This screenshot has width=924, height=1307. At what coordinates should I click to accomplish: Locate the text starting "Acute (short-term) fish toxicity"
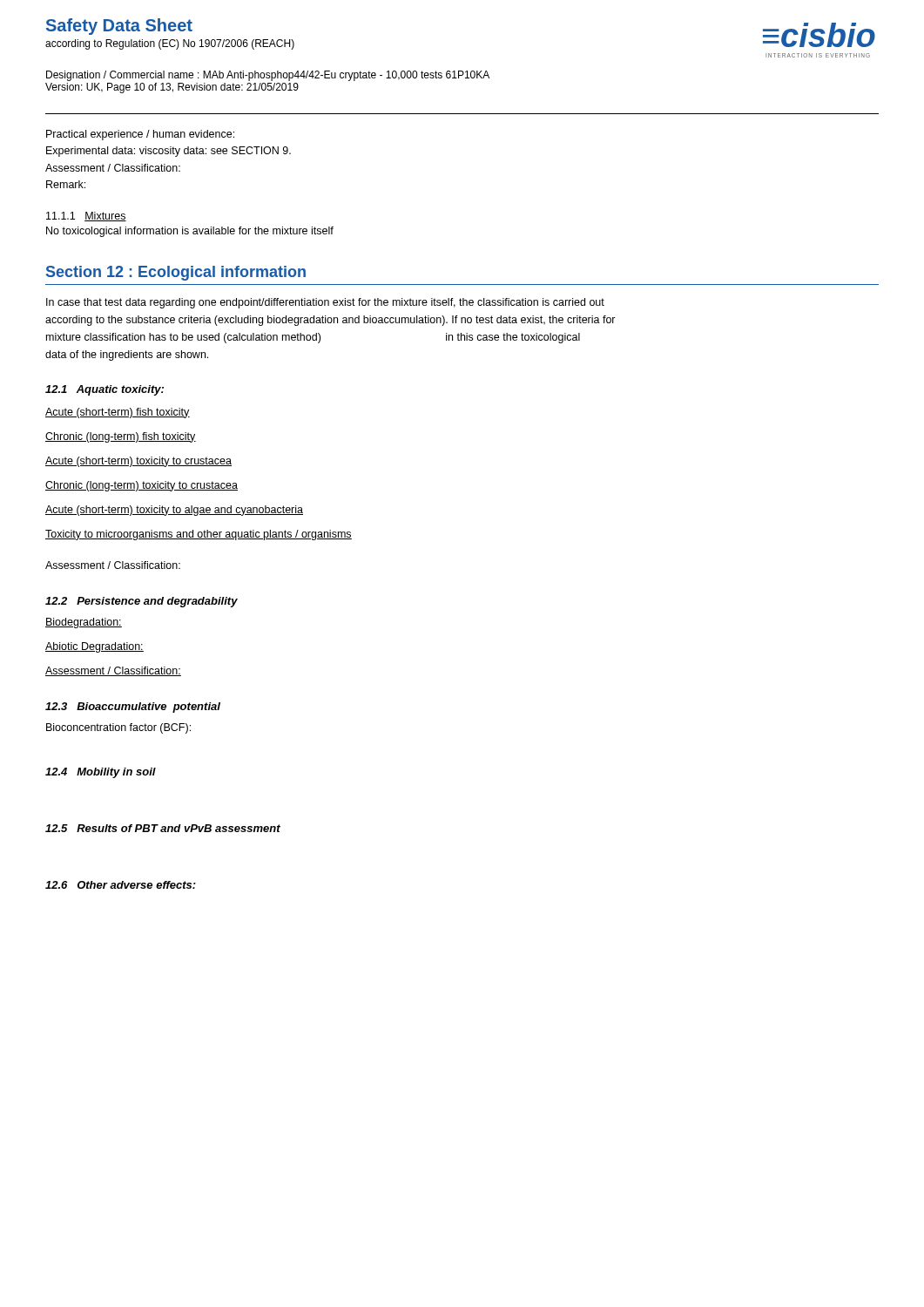(x=117, y=412)
